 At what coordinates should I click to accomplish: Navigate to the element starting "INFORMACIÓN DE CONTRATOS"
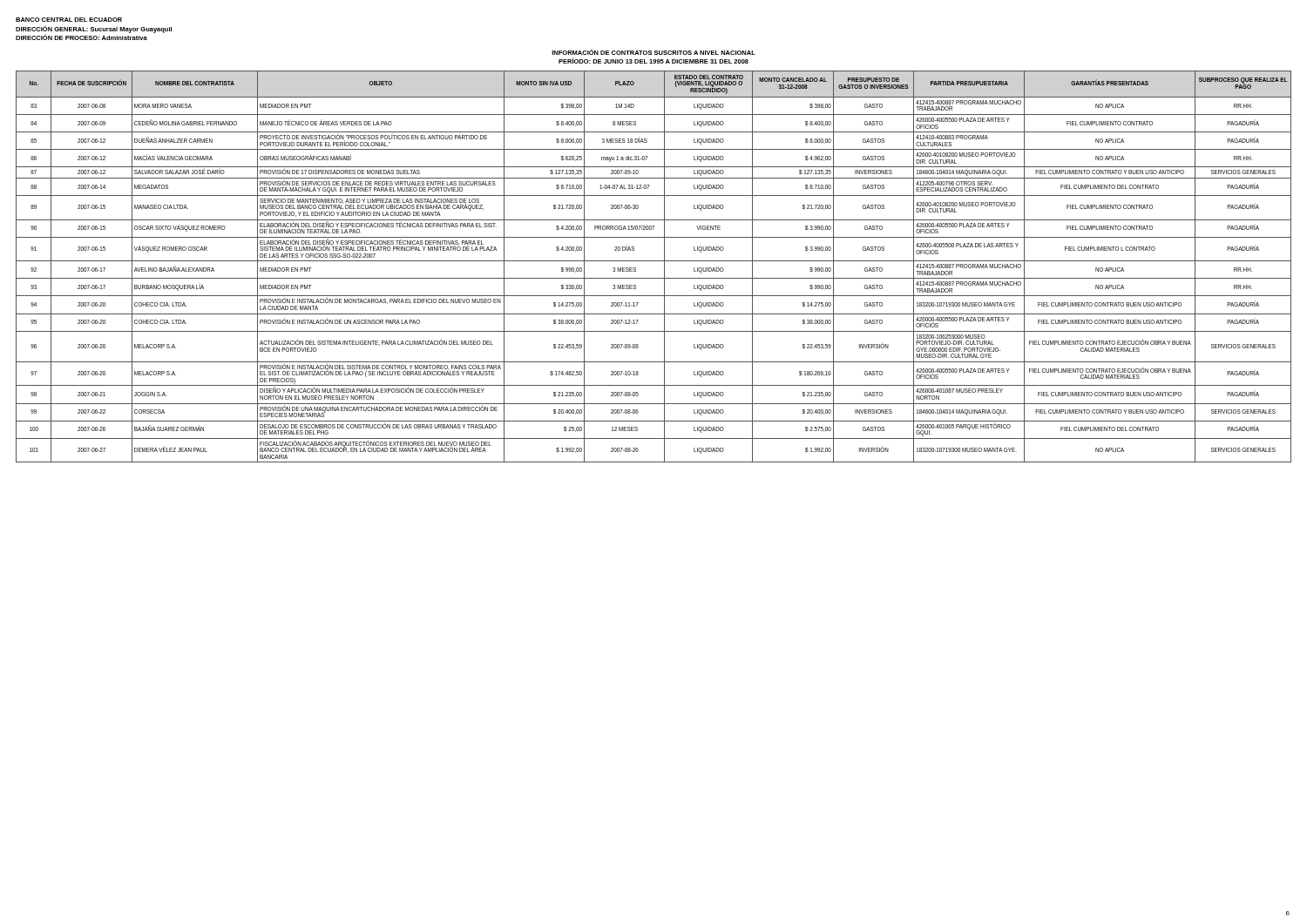click(x=654, y=57)
